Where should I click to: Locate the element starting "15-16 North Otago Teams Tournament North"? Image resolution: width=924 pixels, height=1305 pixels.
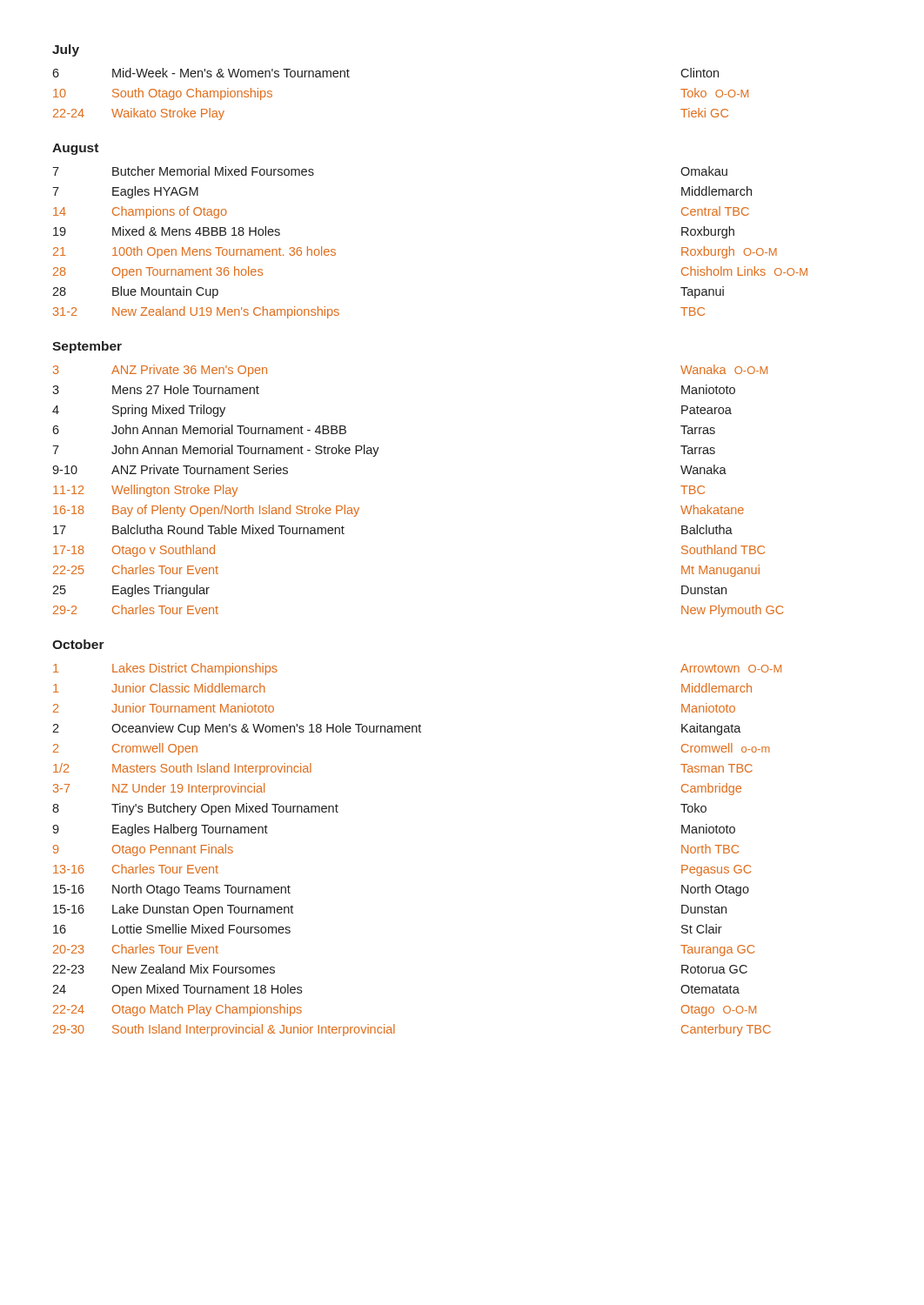pos(63,889)
